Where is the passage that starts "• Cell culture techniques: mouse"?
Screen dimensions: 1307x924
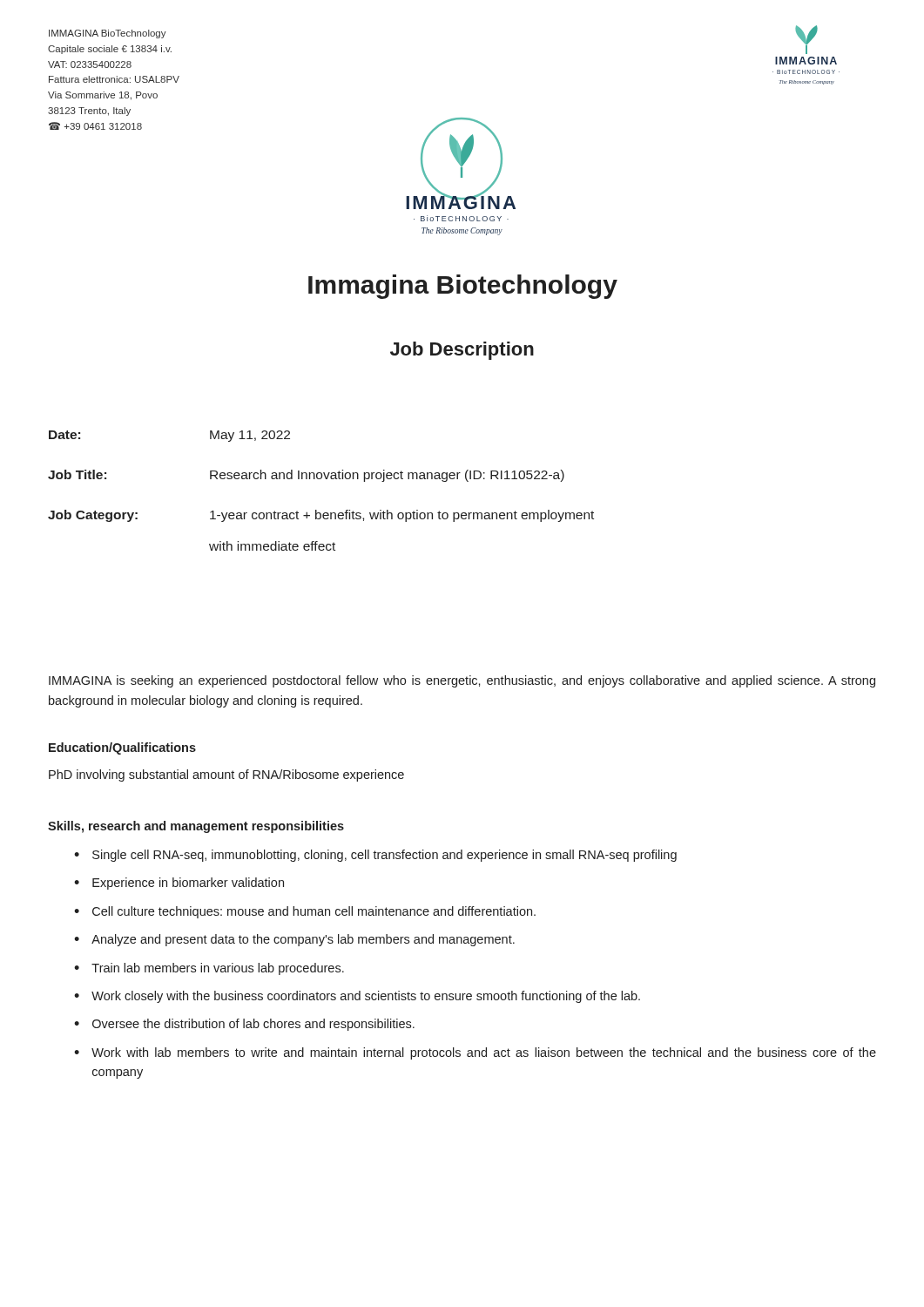click(475, 912)
